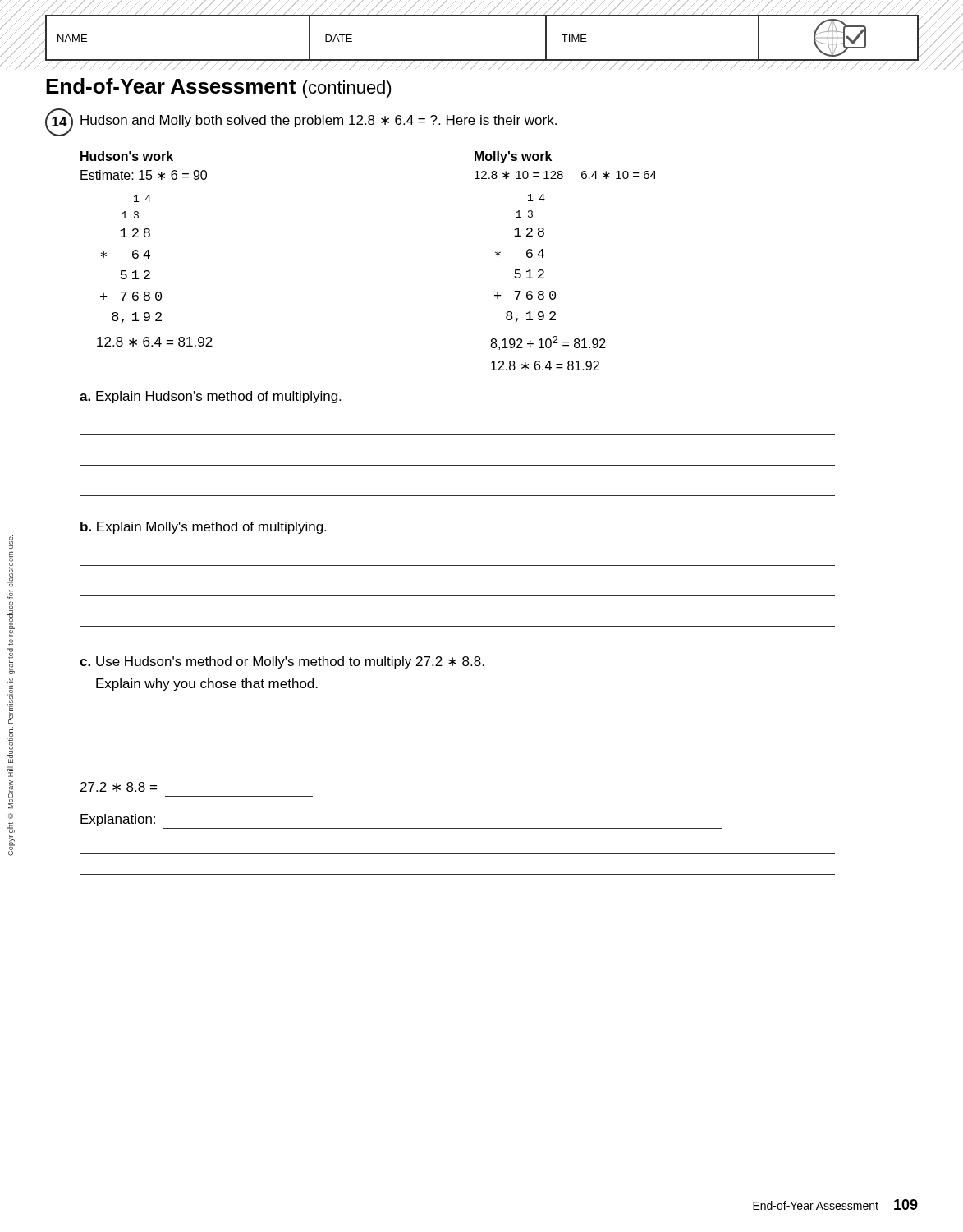Click on the text block that says "Hudson's work Estimate: 15 ∗ 6"

(126, 157)
